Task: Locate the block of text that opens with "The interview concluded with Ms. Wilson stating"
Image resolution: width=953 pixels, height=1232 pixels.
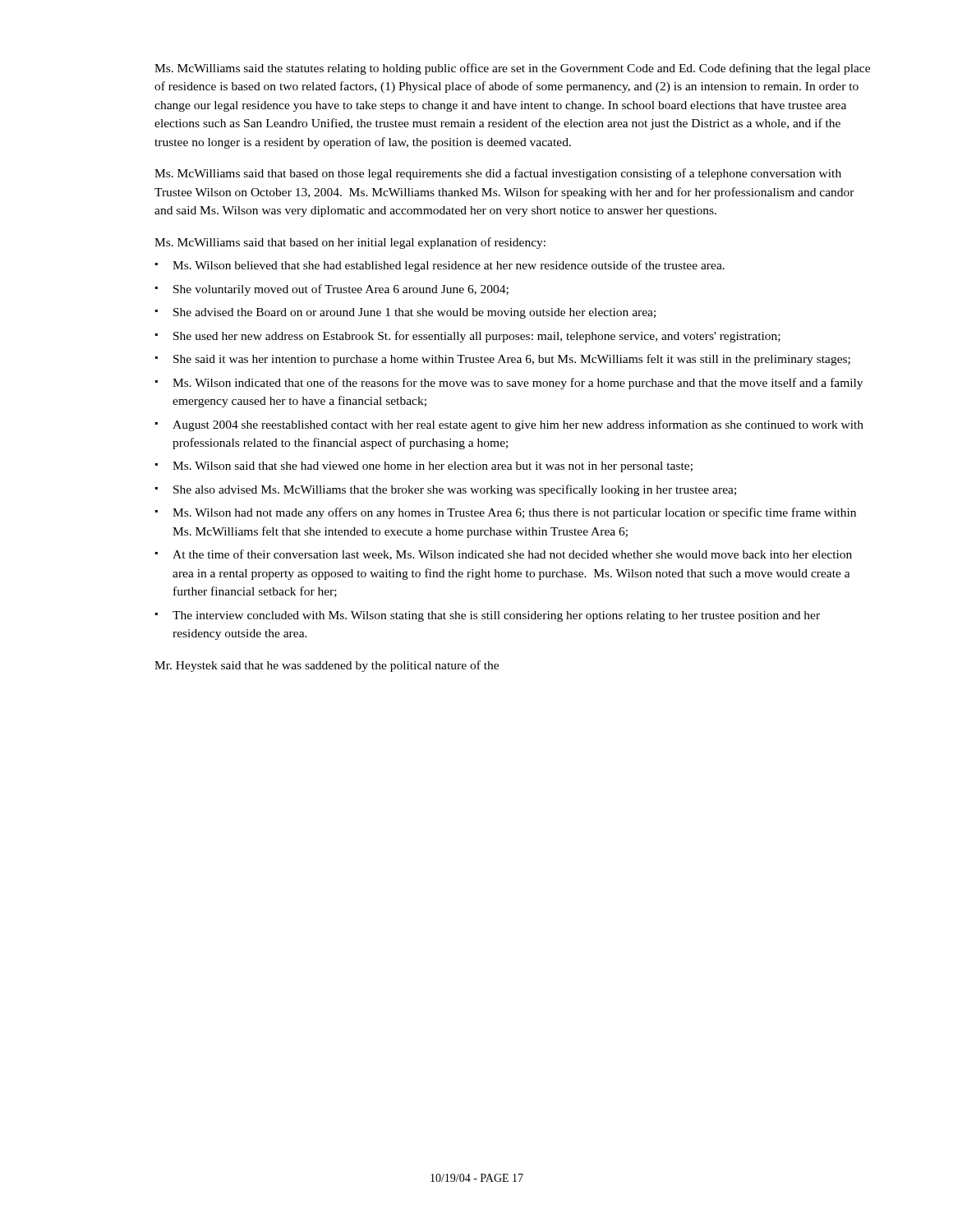Action: [x=496, y=624]
